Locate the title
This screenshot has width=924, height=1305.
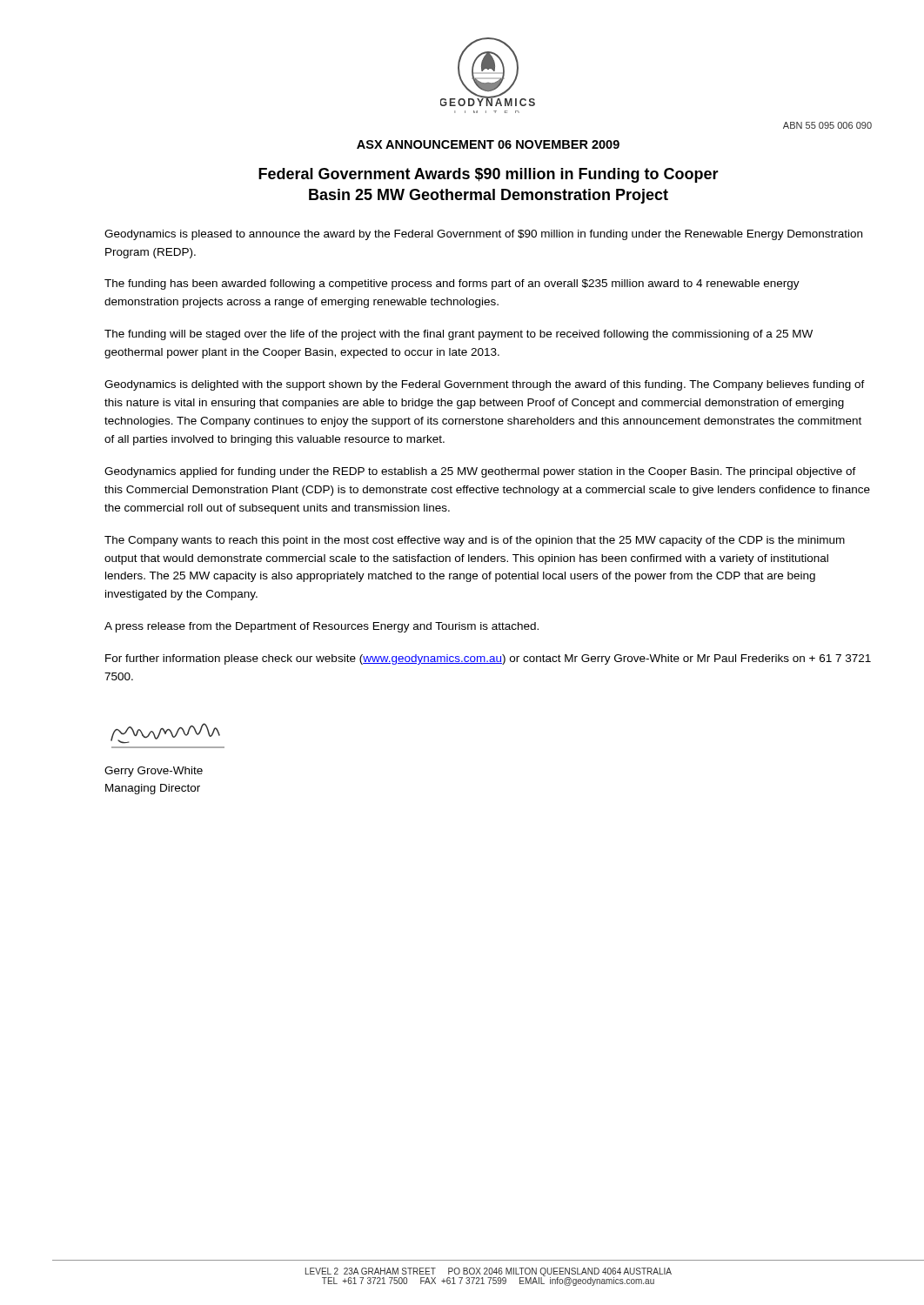point(488,185)
